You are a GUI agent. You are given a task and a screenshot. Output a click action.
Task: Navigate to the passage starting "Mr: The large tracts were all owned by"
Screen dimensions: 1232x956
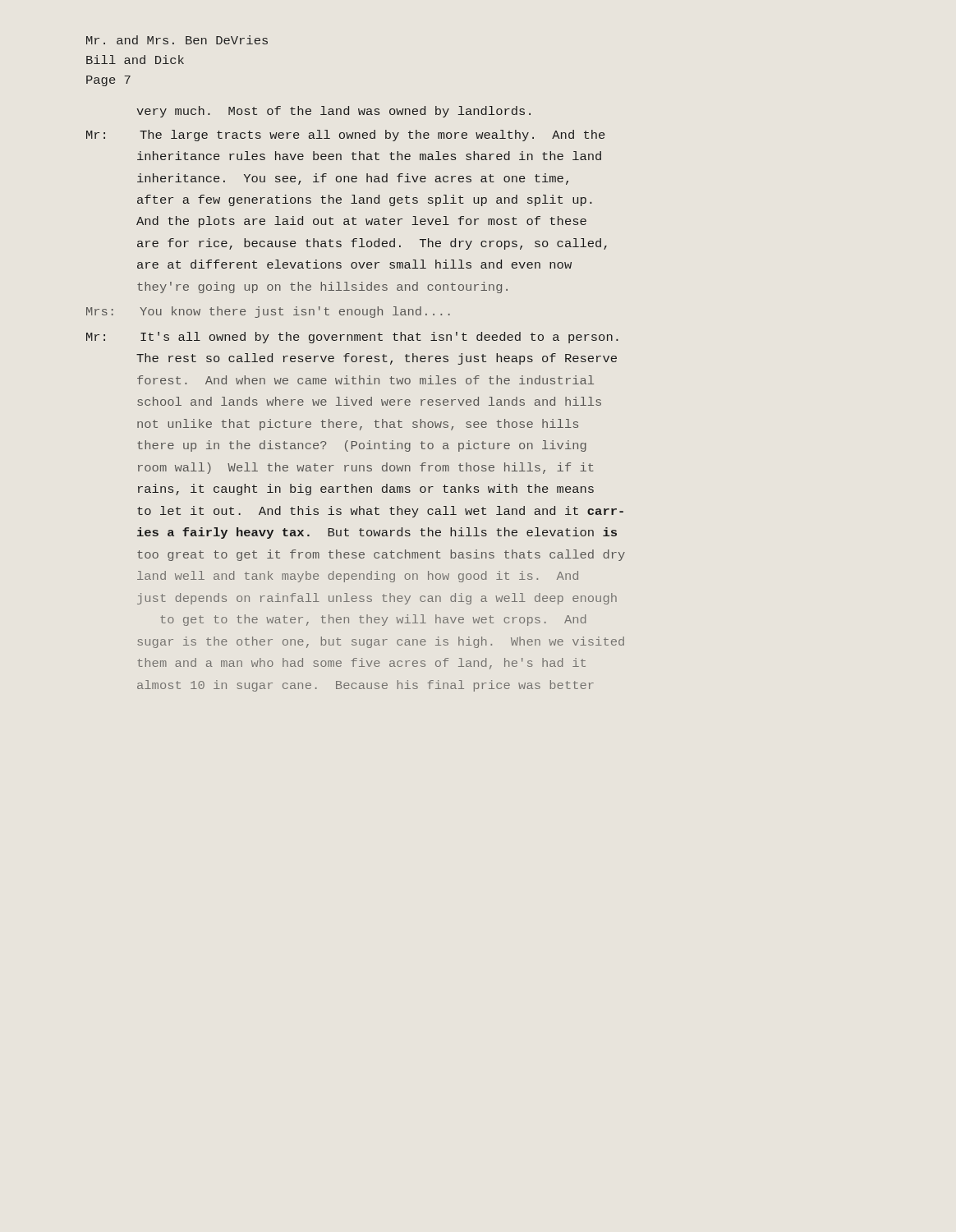click(476, 211)
